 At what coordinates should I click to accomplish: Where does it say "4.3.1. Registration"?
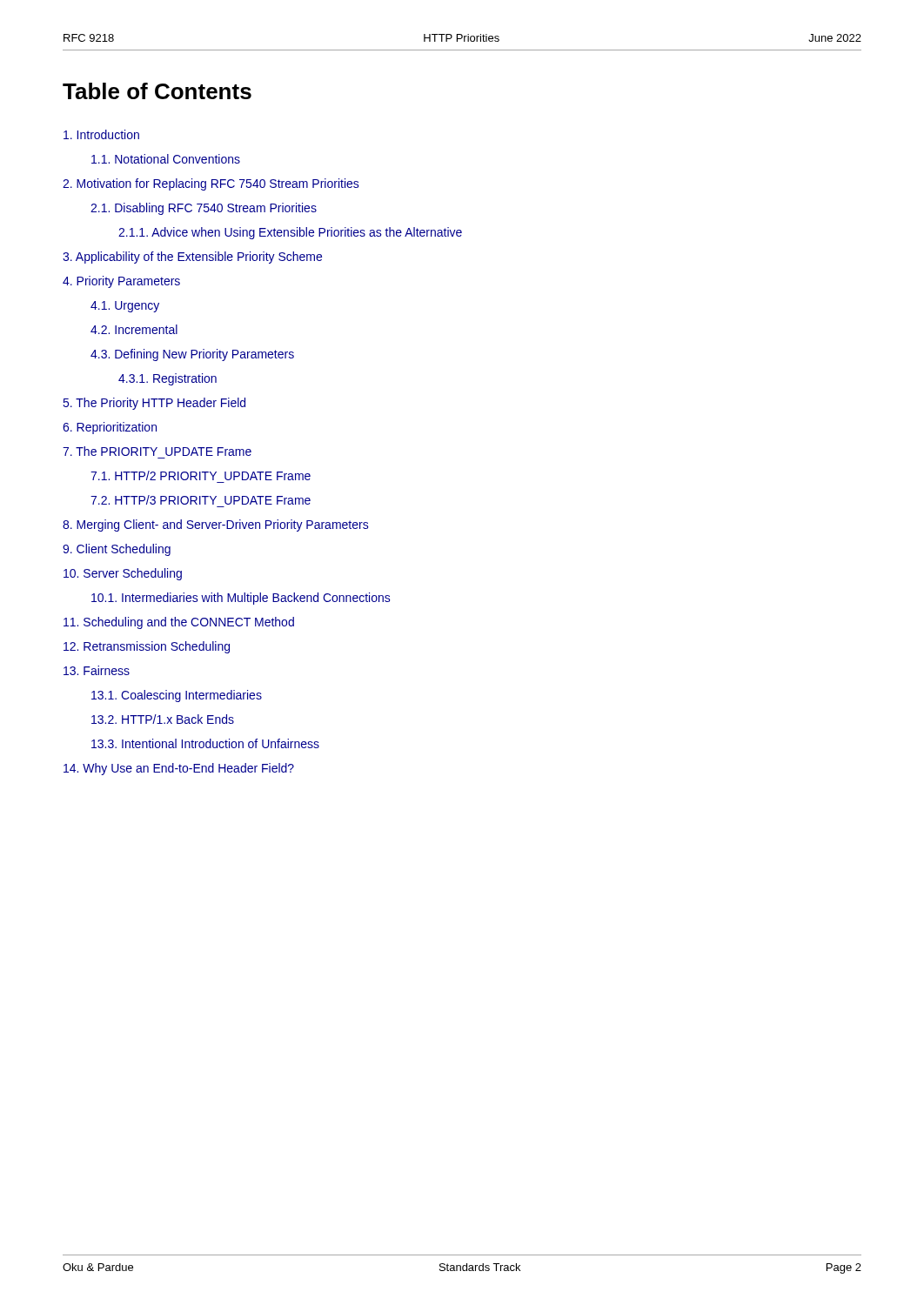tap(168, 378)
